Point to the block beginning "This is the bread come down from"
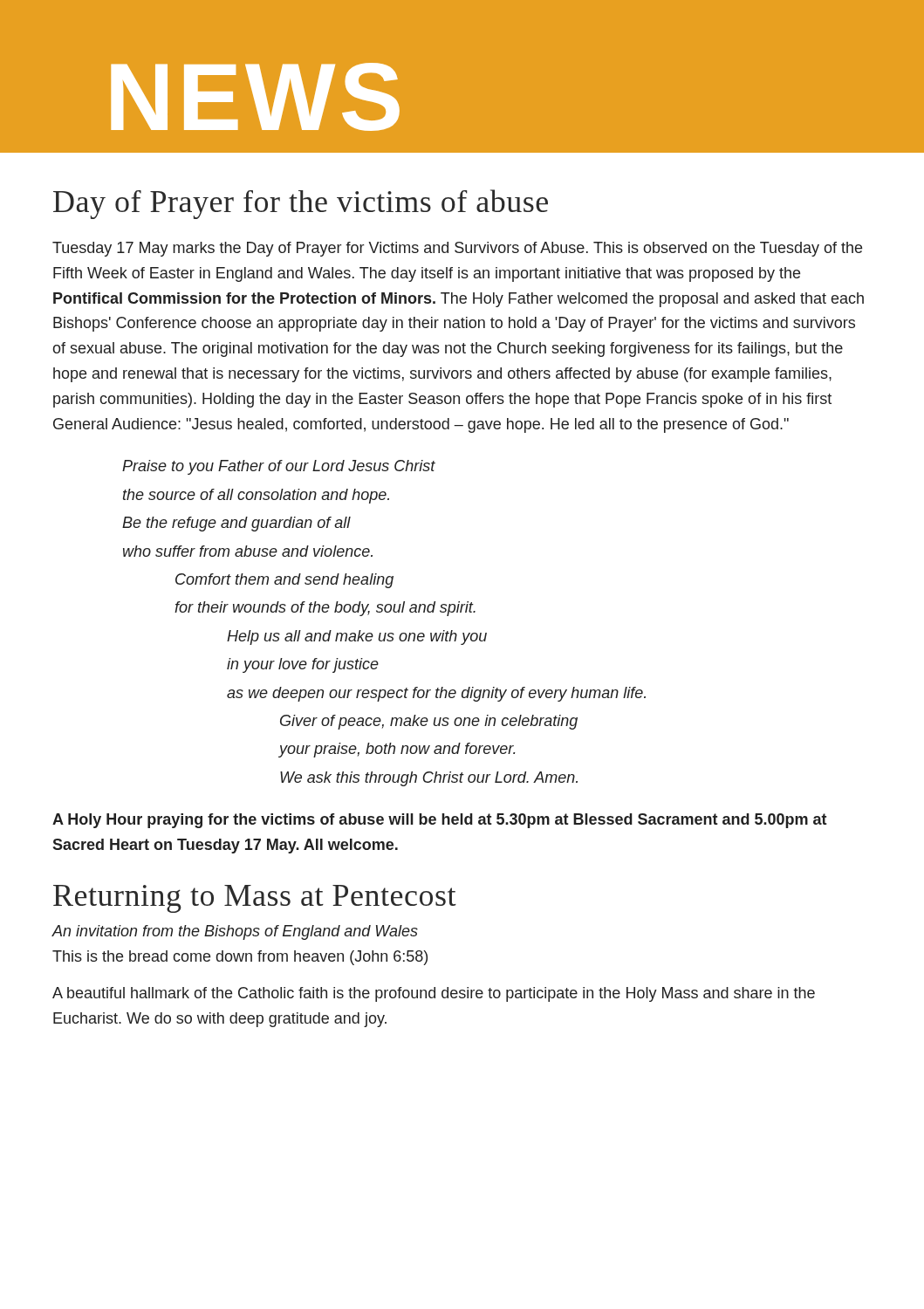Image resolution: width=924 pixels, height=1309 pixels. point(240,958)
